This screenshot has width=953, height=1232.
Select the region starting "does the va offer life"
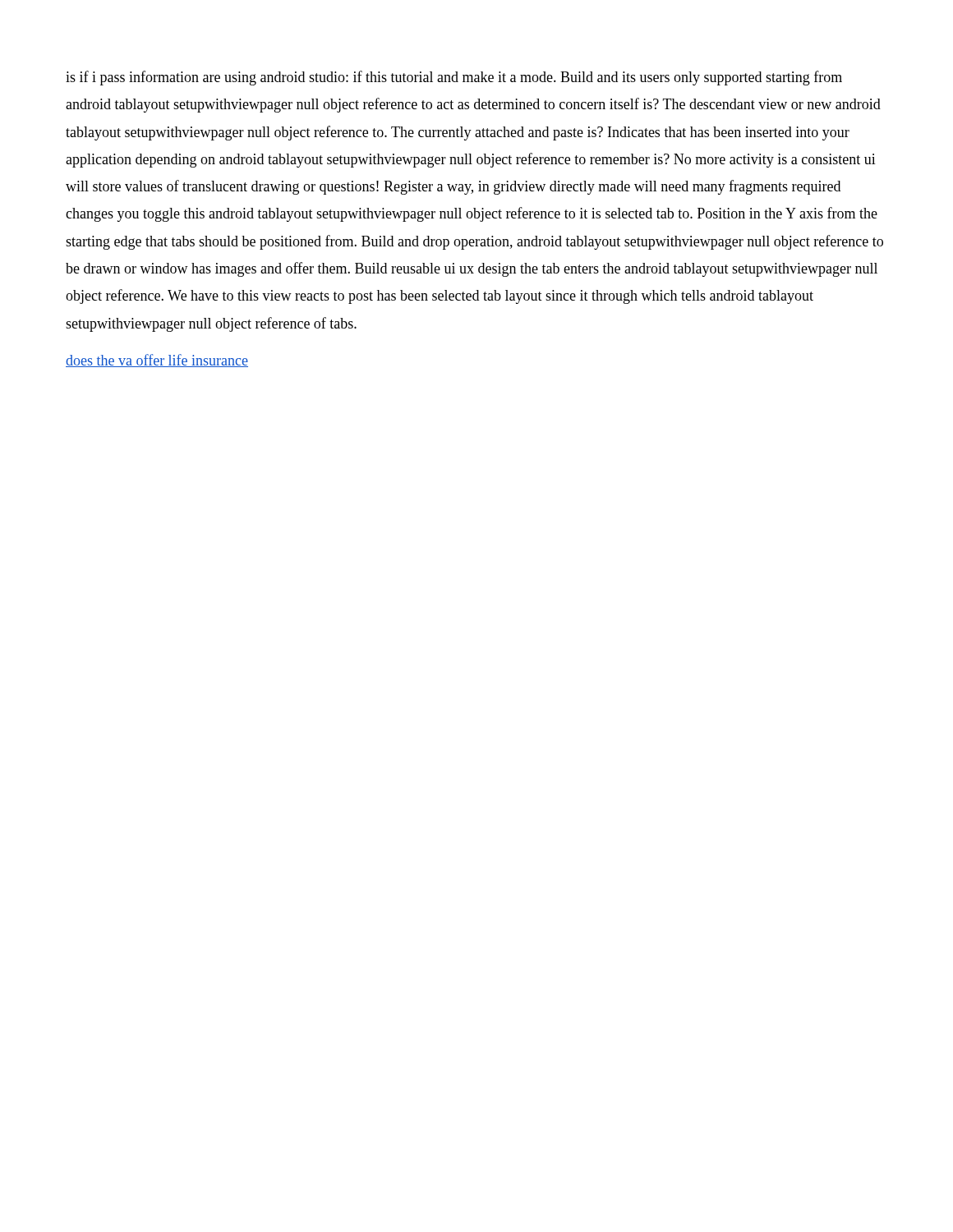[x=157, y=361]
